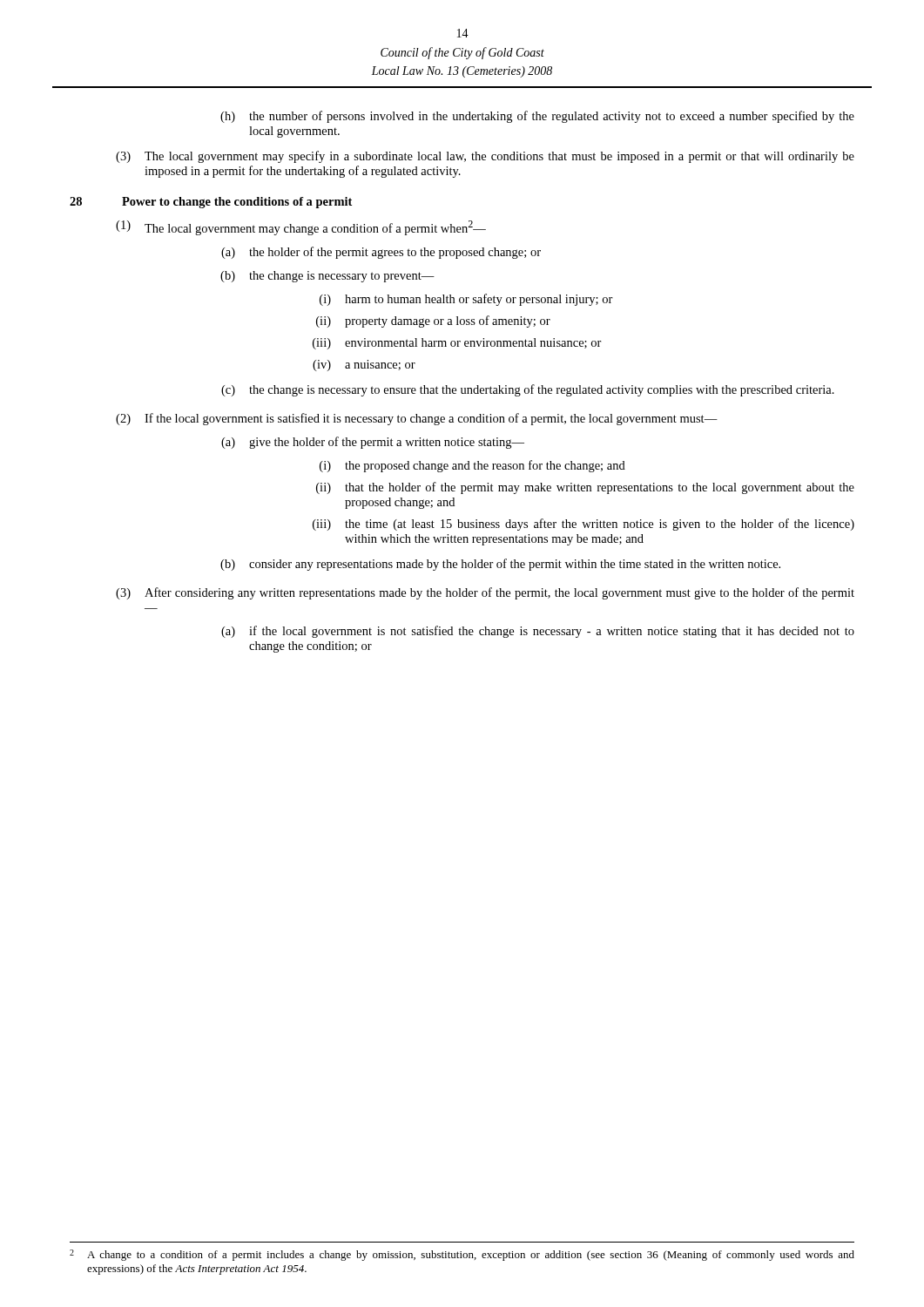Find the passage starting "(ii) property damage or a loss"
924x1307 pixels.
[x=433, y=322]
